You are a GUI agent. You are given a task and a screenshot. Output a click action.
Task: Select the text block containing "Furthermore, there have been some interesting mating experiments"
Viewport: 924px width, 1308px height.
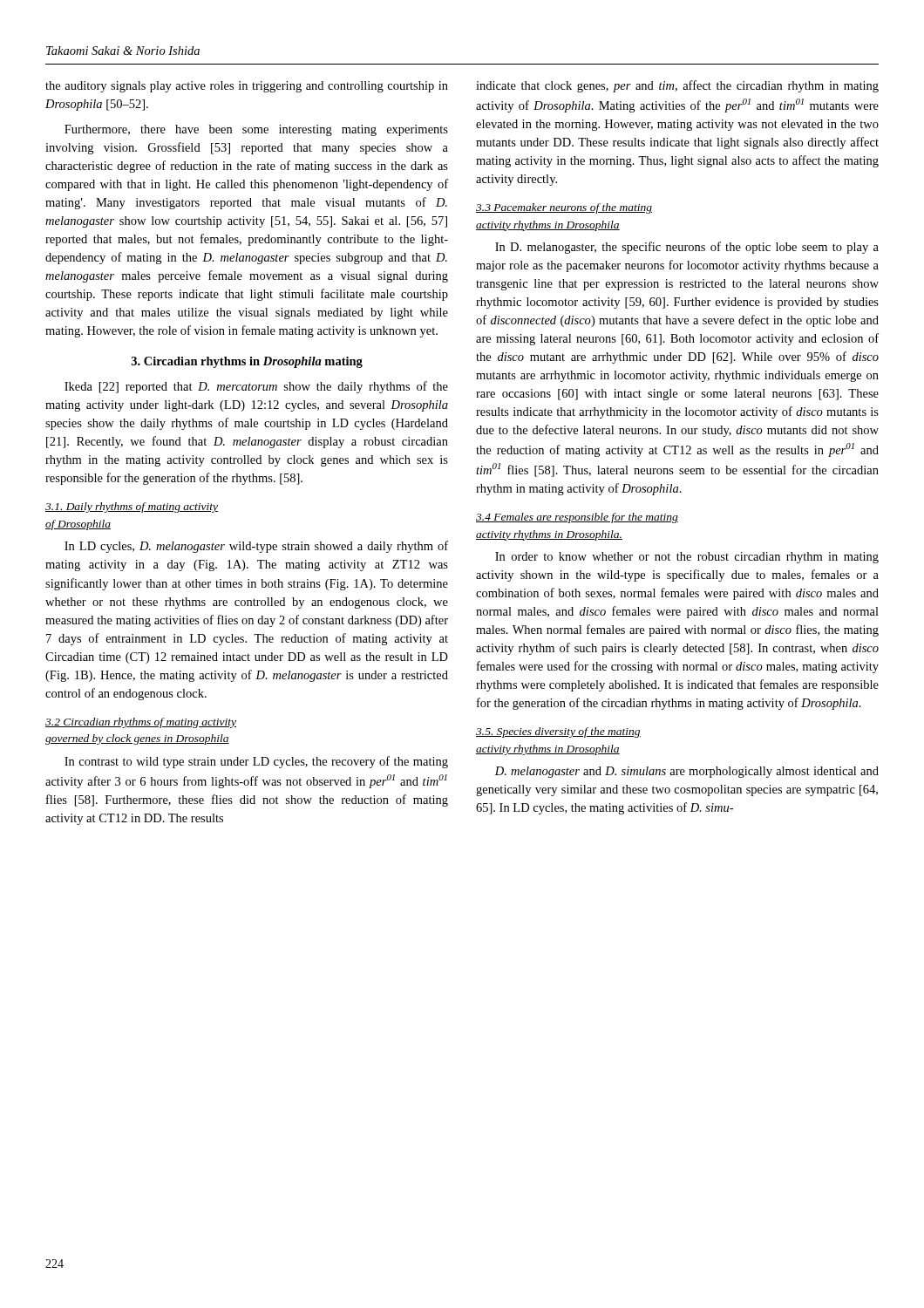(x=247, y=230)
